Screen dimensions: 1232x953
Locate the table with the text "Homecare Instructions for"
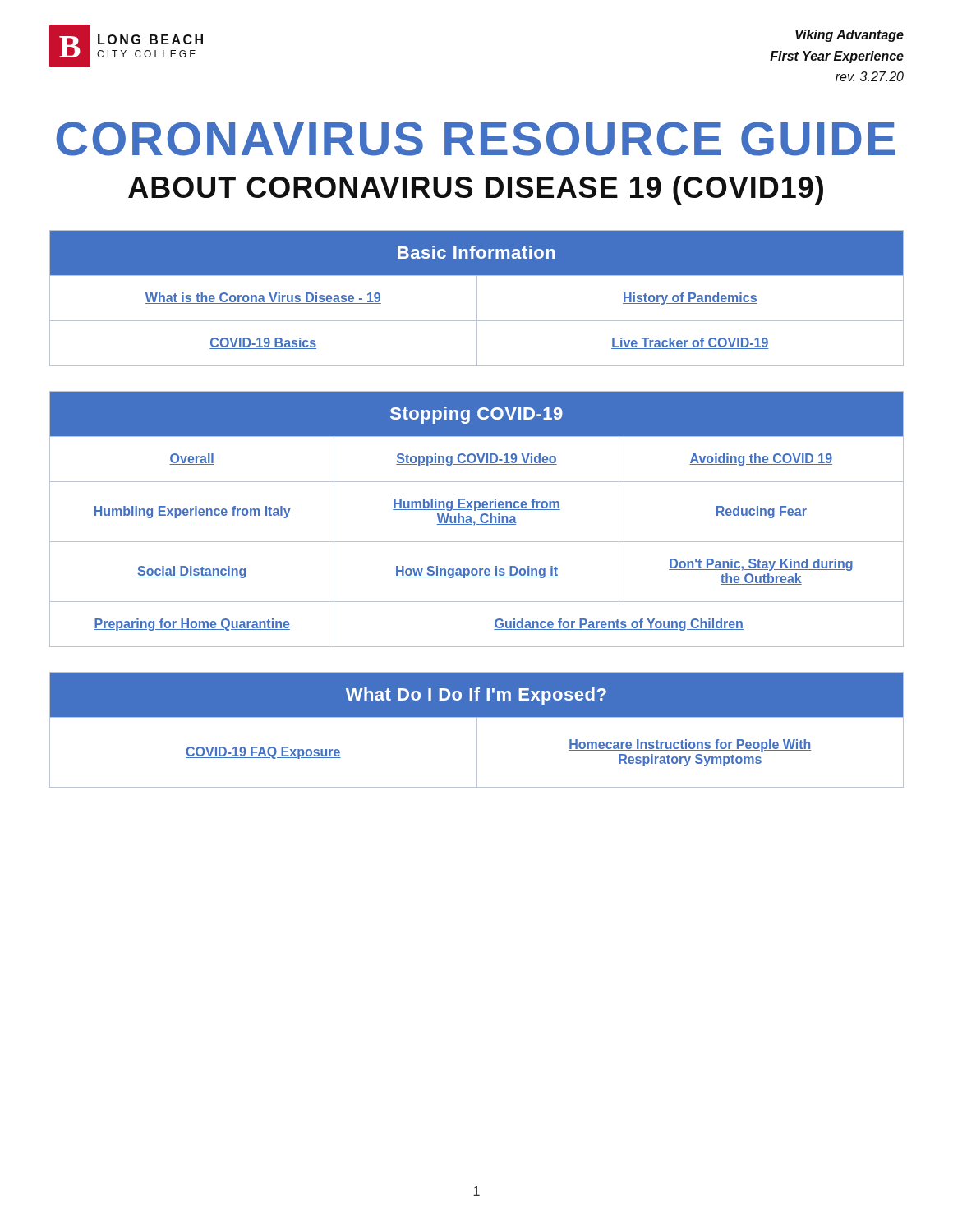(476, 730)
